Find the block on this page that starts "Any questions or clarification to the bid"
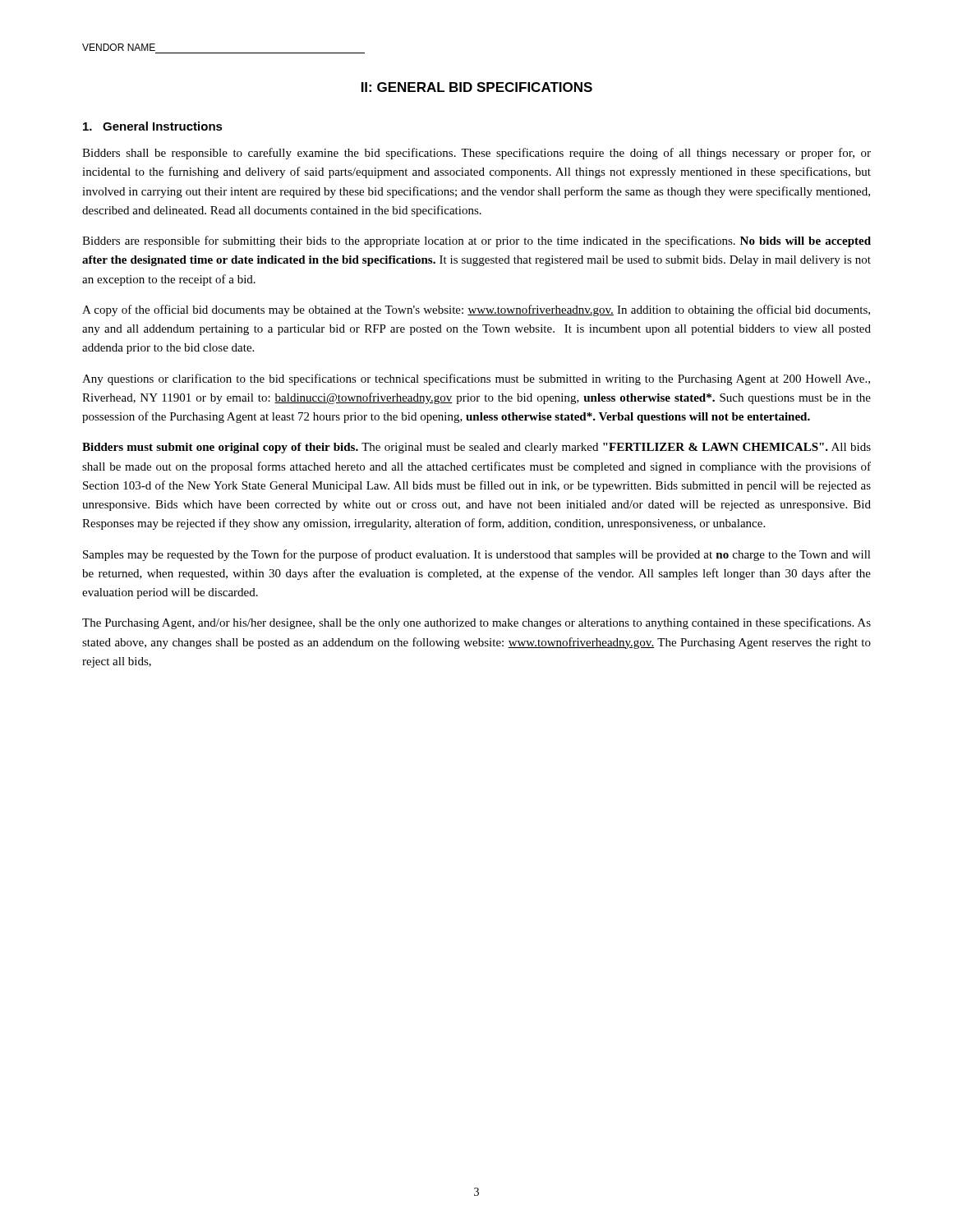Viewport: 953px width, 1232px height. pyautogui.click(x=476, y=397)
